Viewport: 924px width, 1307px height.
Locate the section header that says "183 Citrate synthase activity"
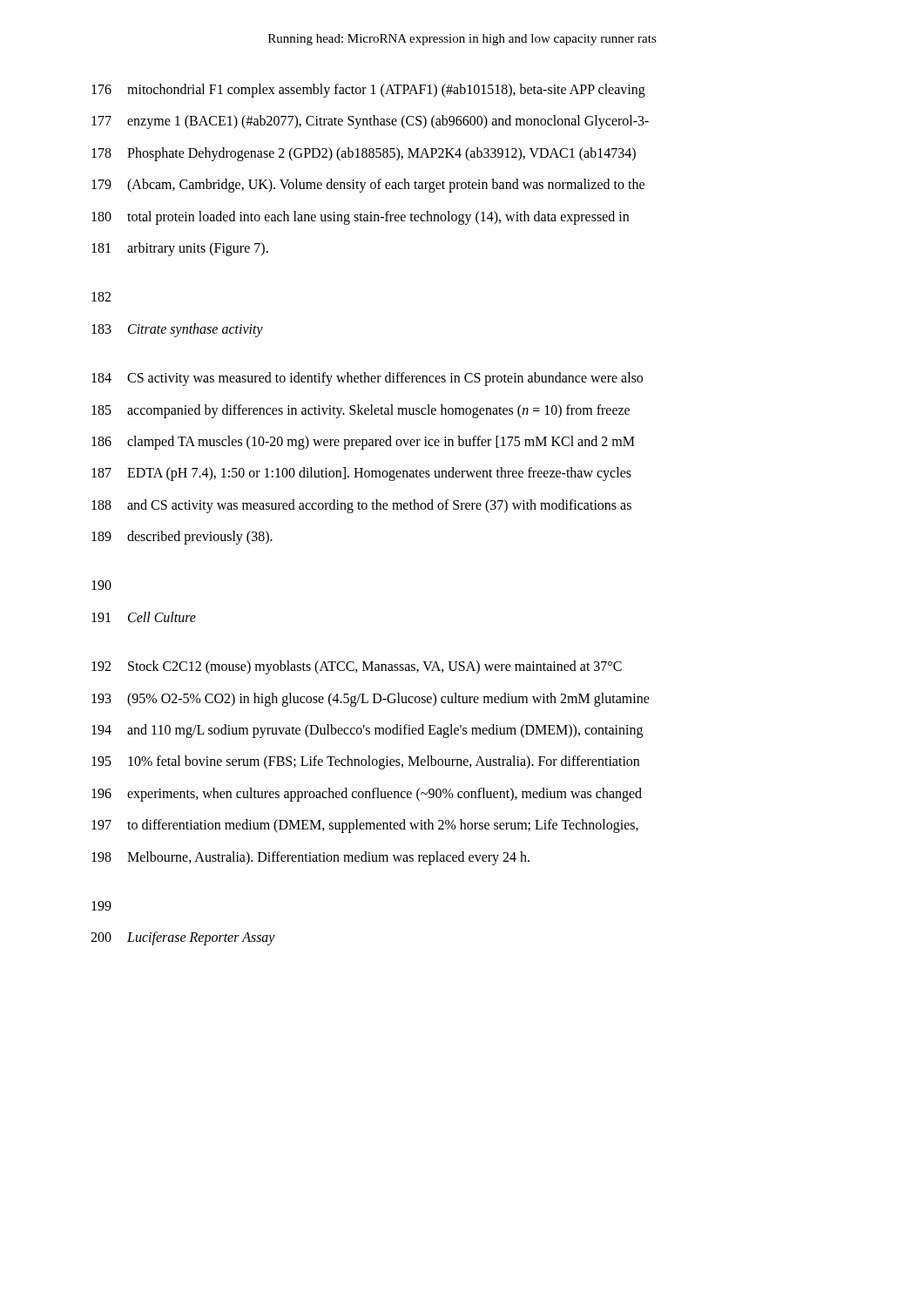[x=177, y=330]
